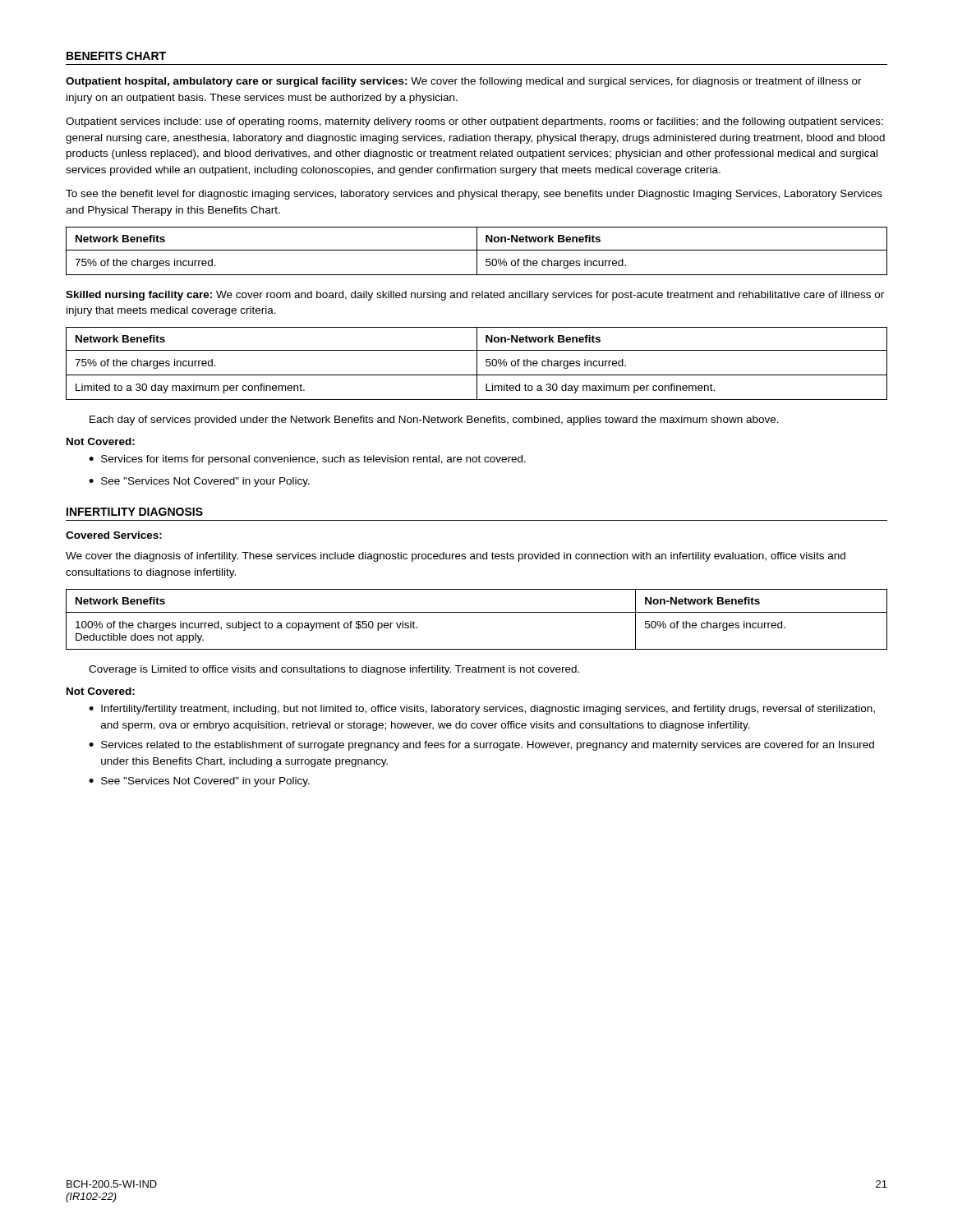Select the block starting "We cover the diagnosis of infertility."
The height and width of the screenshot is (1232, 953).
pos(456,564)
